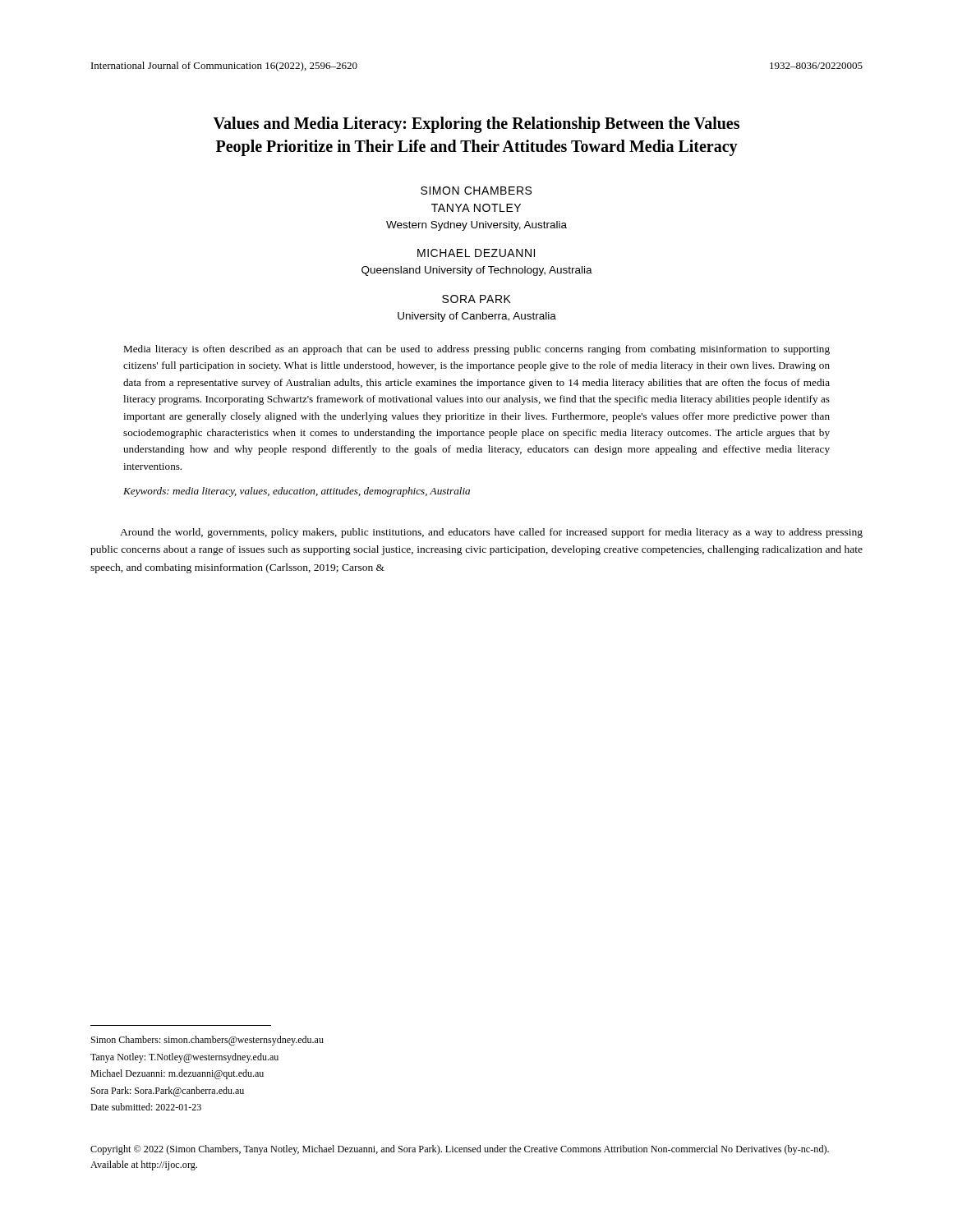
Task: Locate the block starting "Date submitted: 2022-01-23"
Action: 146,1108
